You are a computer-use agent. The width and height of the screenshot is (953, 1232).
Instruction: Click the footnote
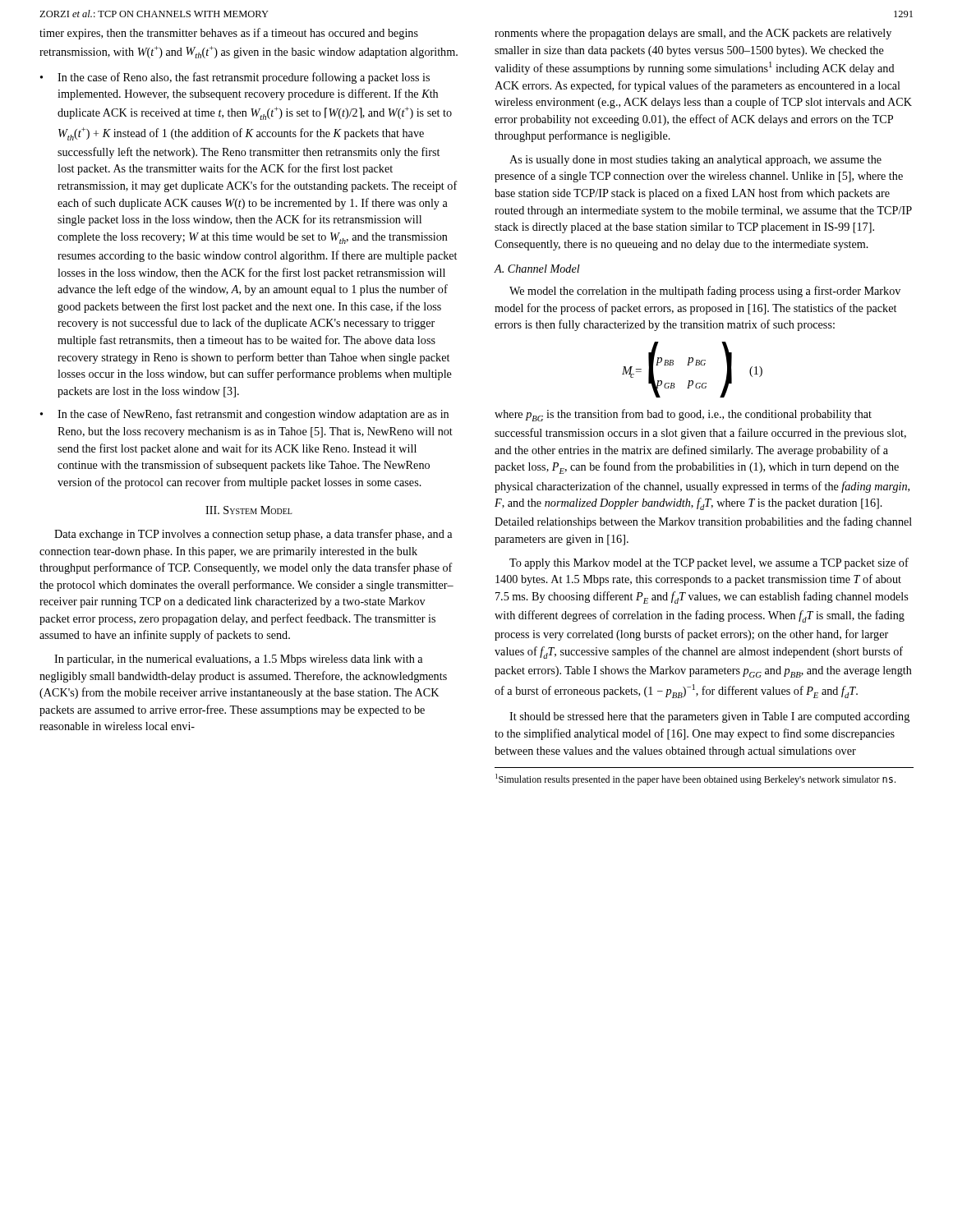point(704,779)
